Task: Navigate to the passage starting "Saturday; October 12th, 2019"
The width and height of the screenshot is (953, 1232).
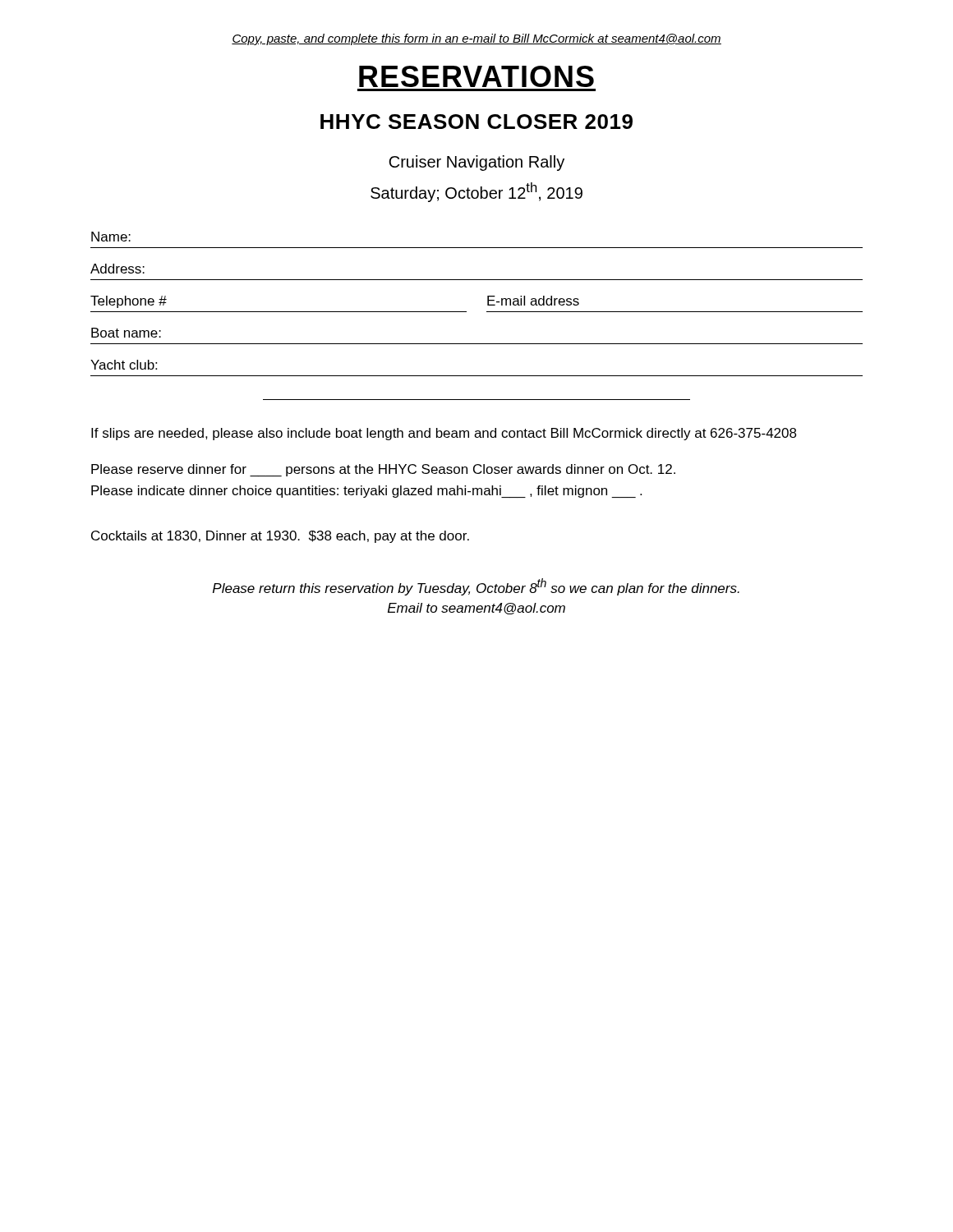Action: tap(476, 191)
